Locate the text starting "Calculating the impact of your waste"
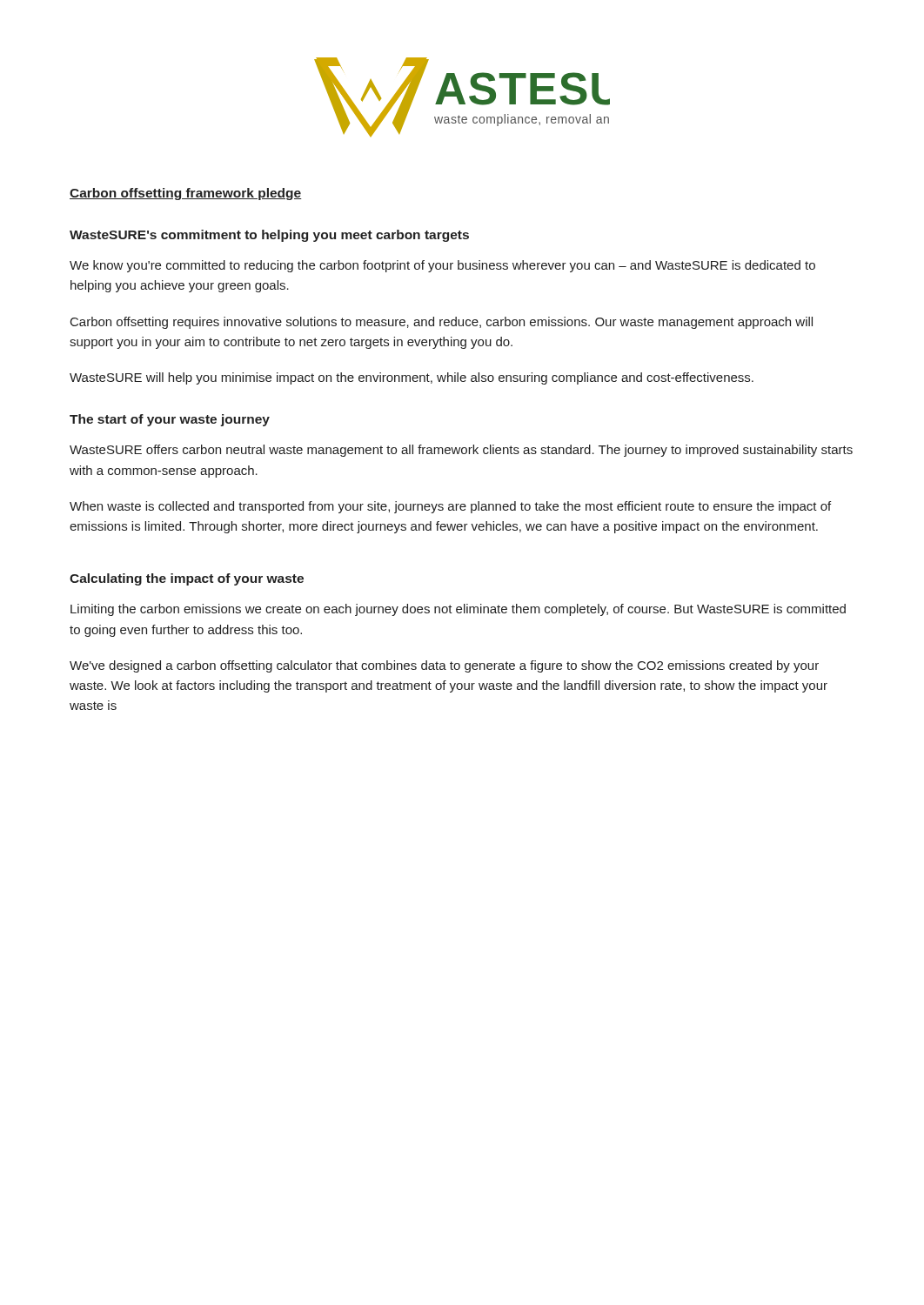Image resolution: width=924 pixels, height=1305 pixels. point(187,578)
